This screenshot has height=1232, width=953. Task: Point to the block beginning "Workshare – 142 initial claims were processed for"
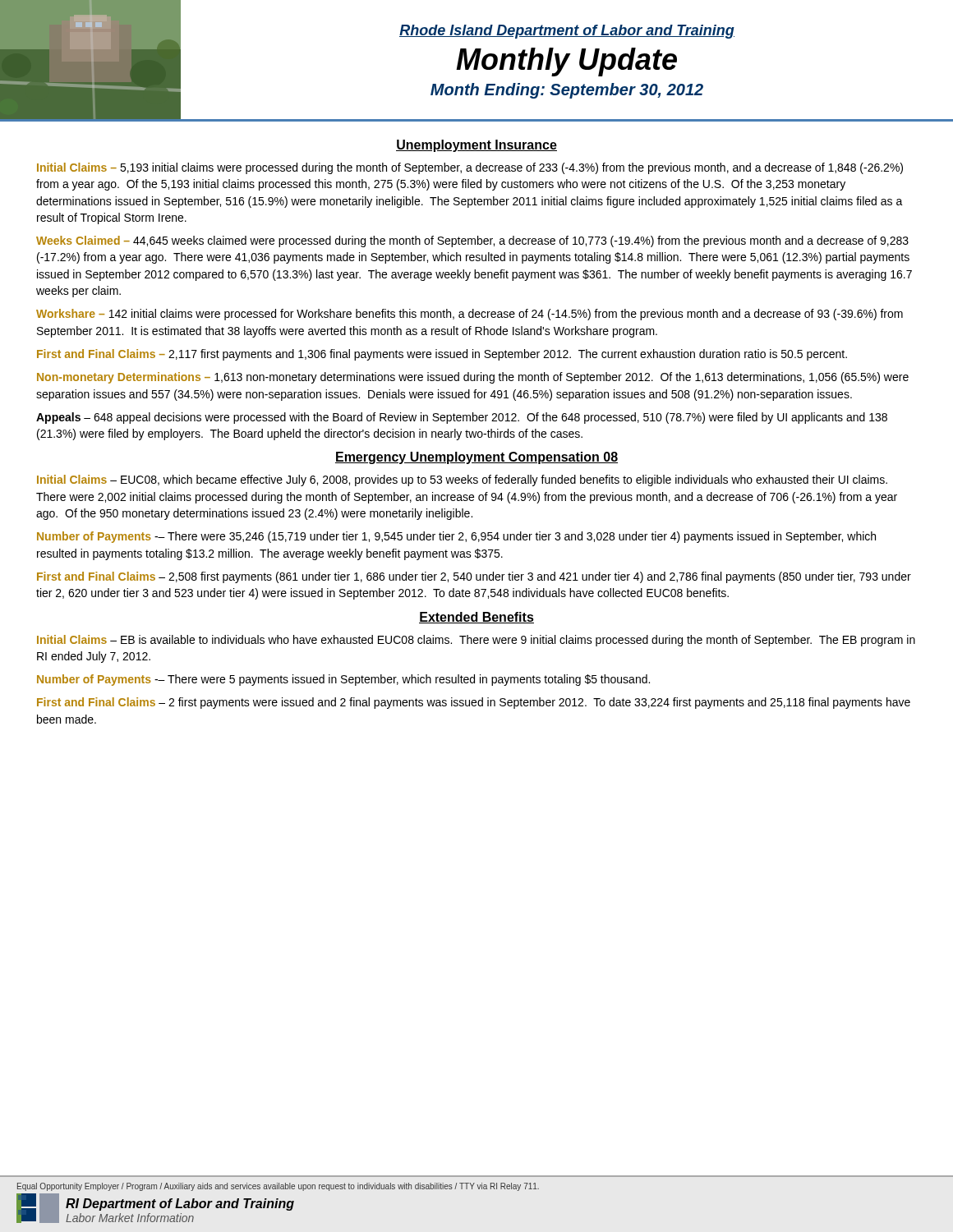pyautogui.click(x=476, y=322)
